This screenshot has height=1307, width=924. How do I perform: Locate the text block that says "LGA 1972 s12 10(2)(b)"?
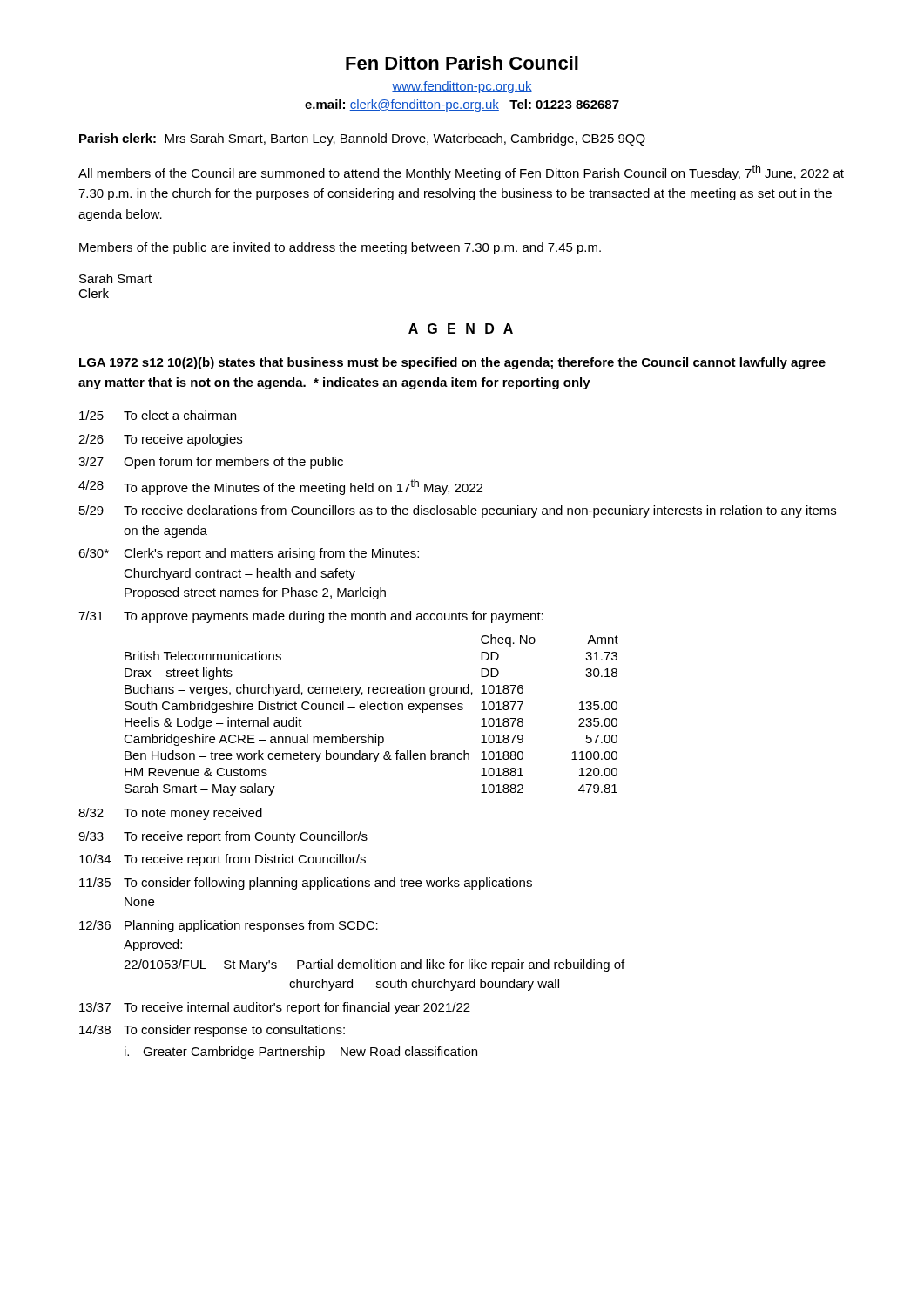[452, 372]
